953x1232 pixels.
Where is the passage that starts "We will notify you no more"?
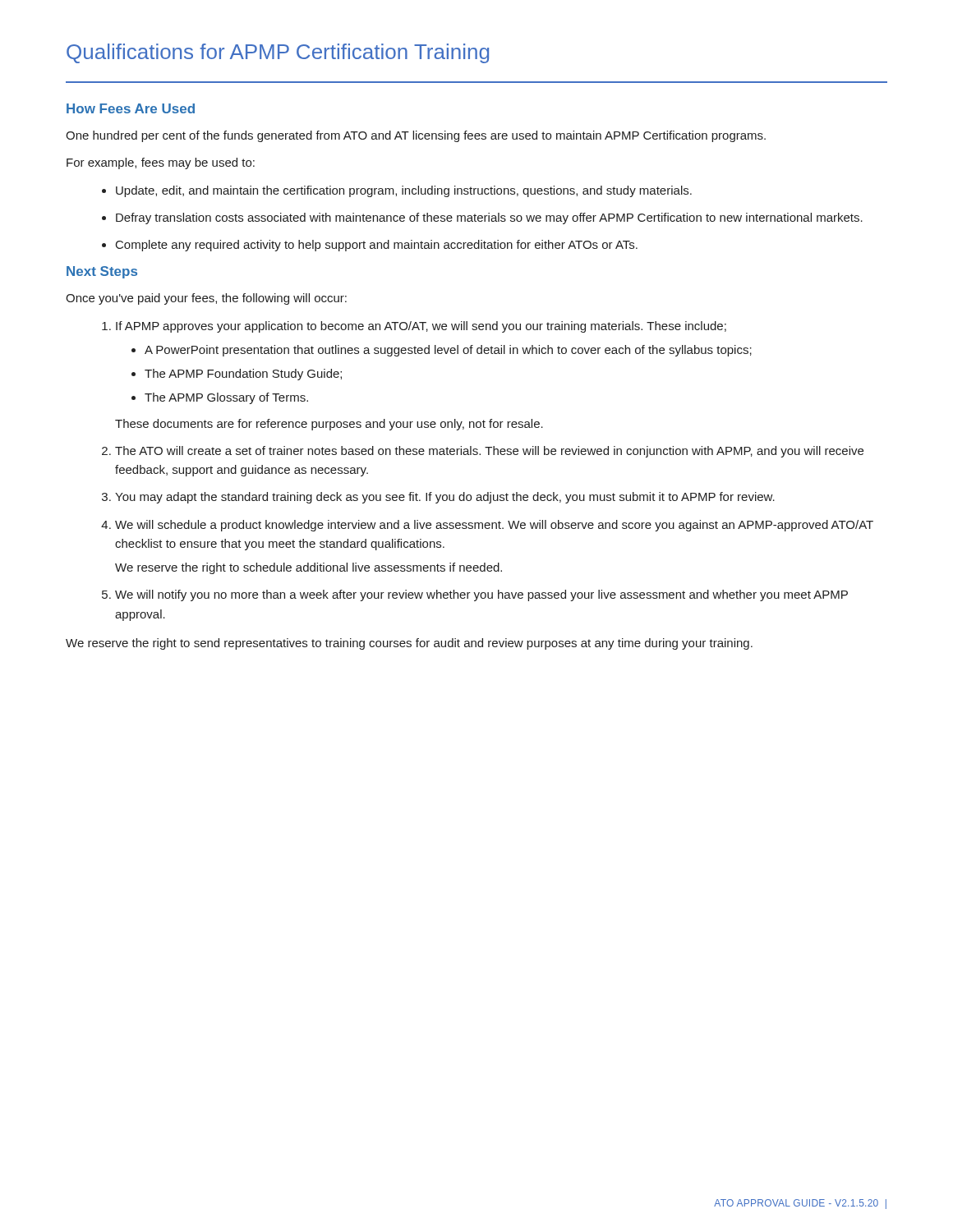coord(482,604)
